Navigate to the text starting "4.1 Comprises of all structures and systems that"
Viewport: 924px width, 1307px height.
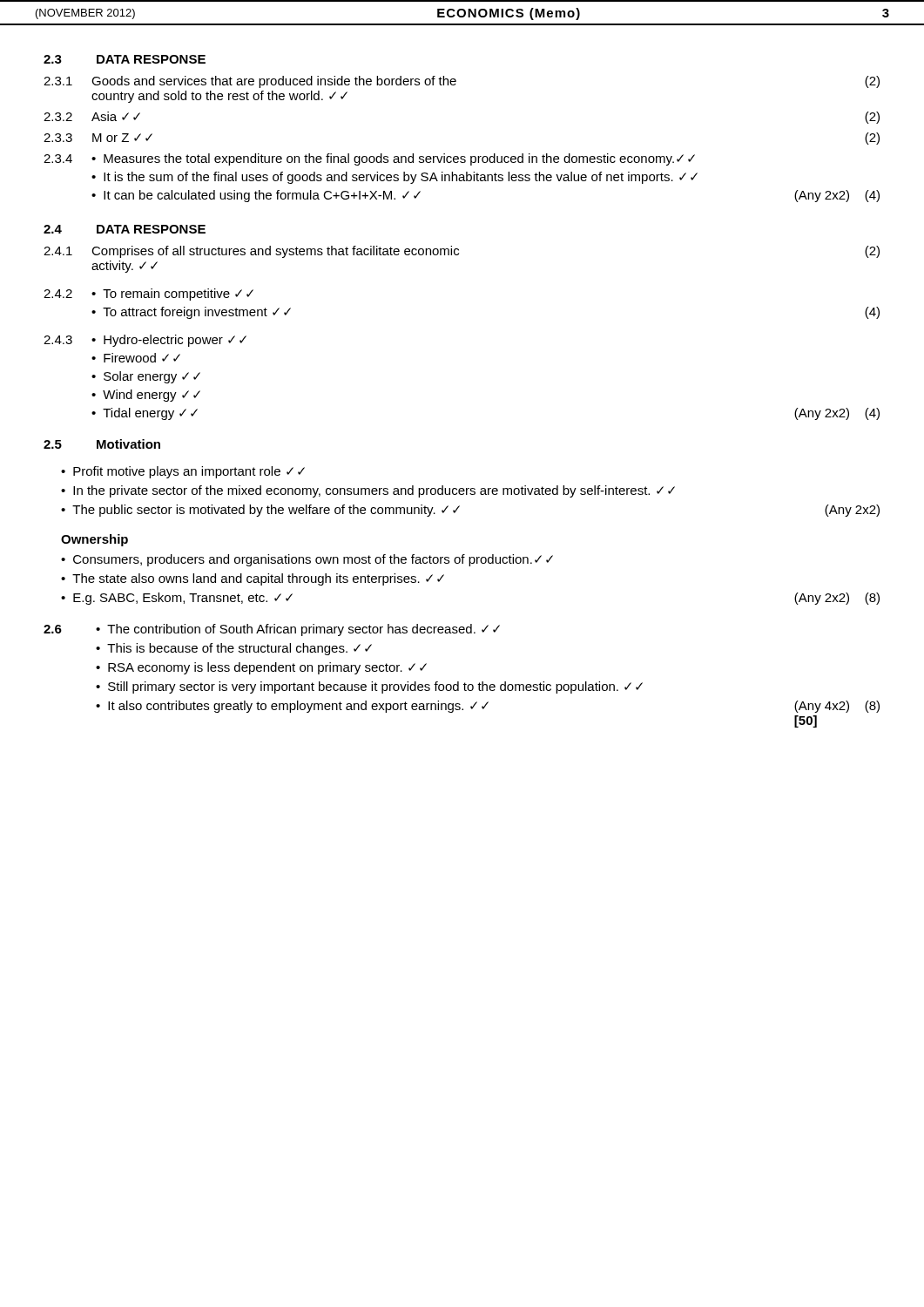click(462, 258)
